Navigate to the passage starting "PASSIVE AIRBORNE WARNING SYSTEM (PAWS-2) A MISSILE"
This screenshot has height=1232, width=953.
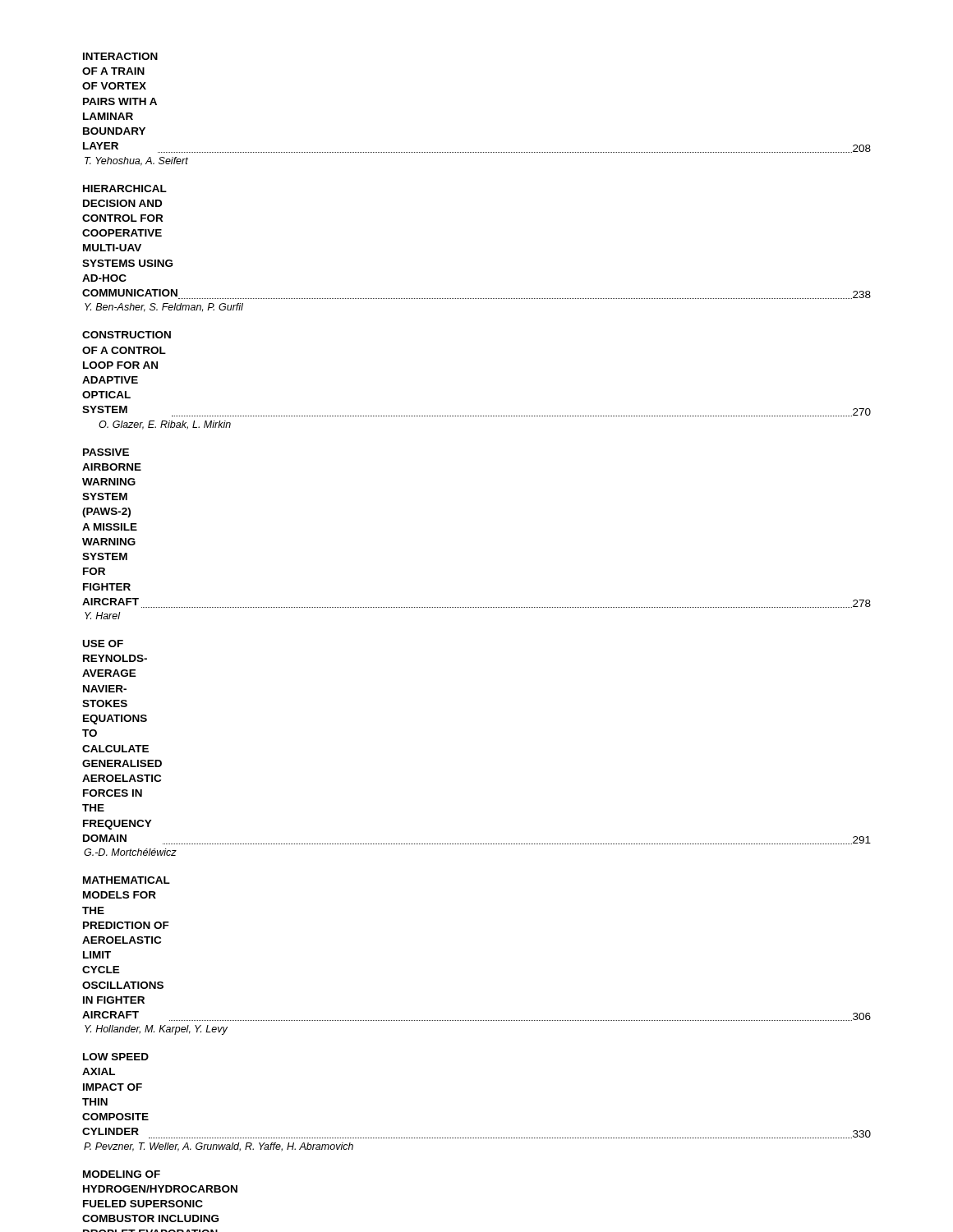coord(106,452)
